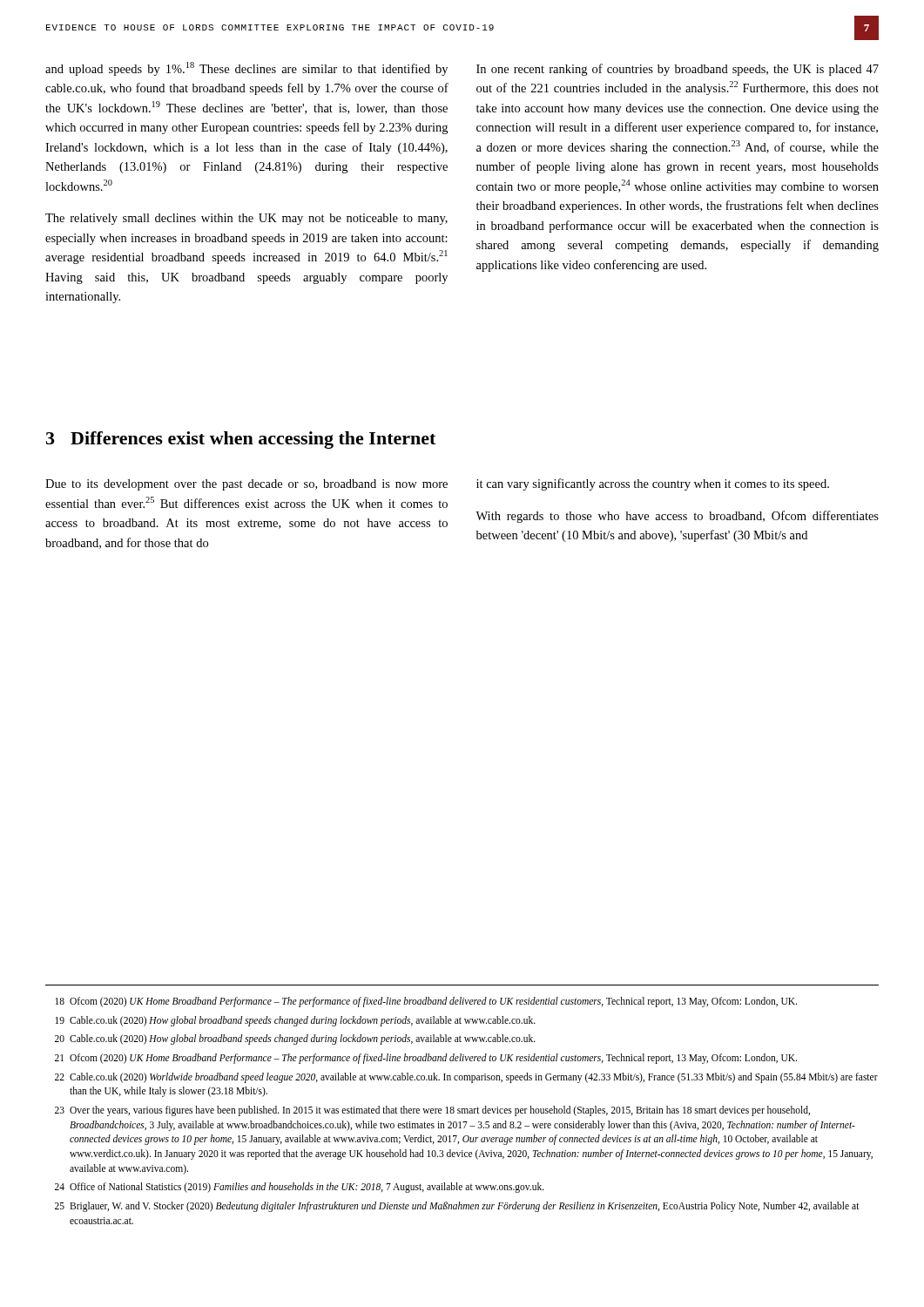Locate the block of text that opens with "18 Ofcom (2020) UK Home Broadband Performance"
This screenshot has width=924, height=1307.
pos(462,1001)
